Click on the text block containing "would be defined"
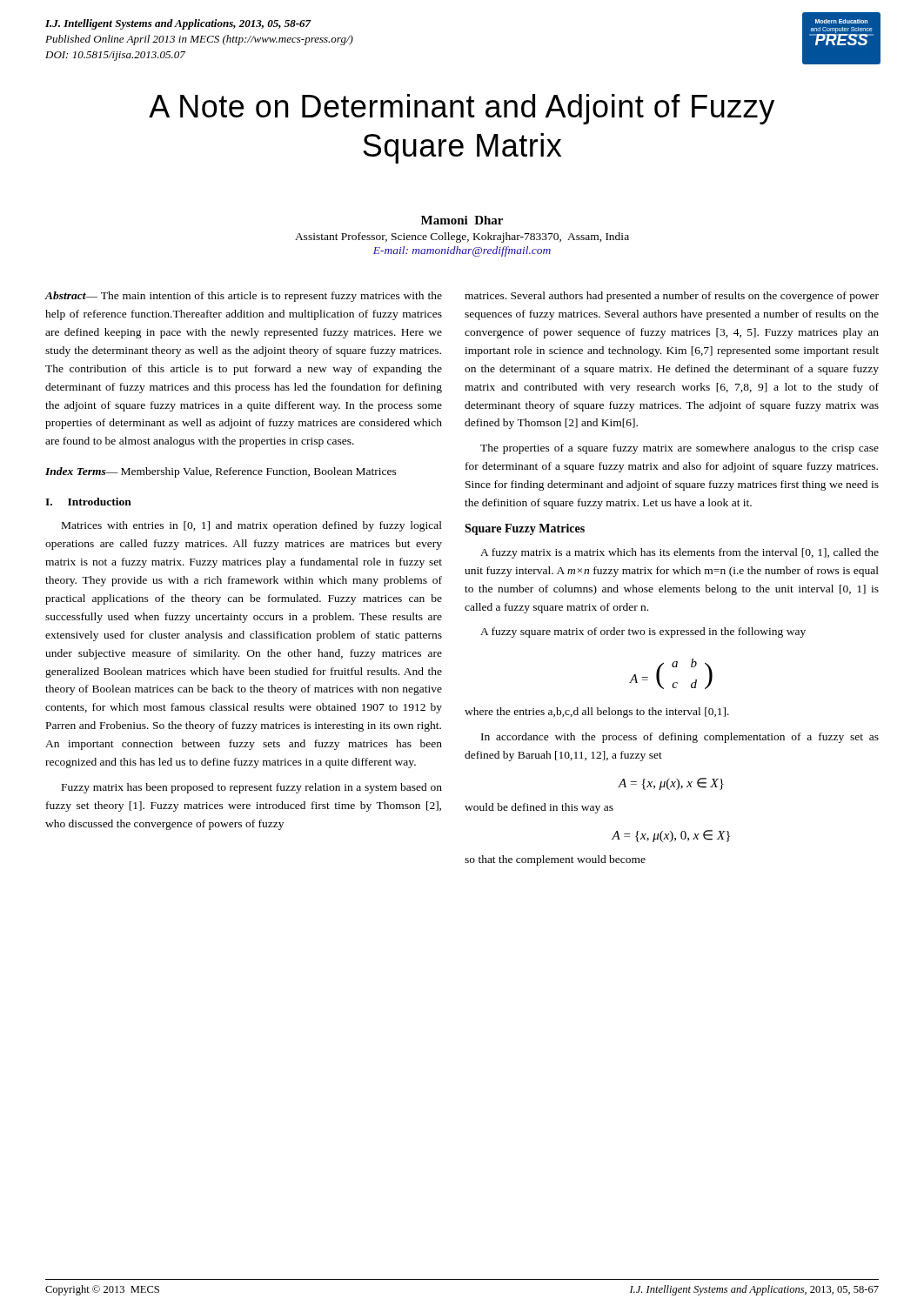Screen dimensions: 1305x924 click(x=539, y=808)
